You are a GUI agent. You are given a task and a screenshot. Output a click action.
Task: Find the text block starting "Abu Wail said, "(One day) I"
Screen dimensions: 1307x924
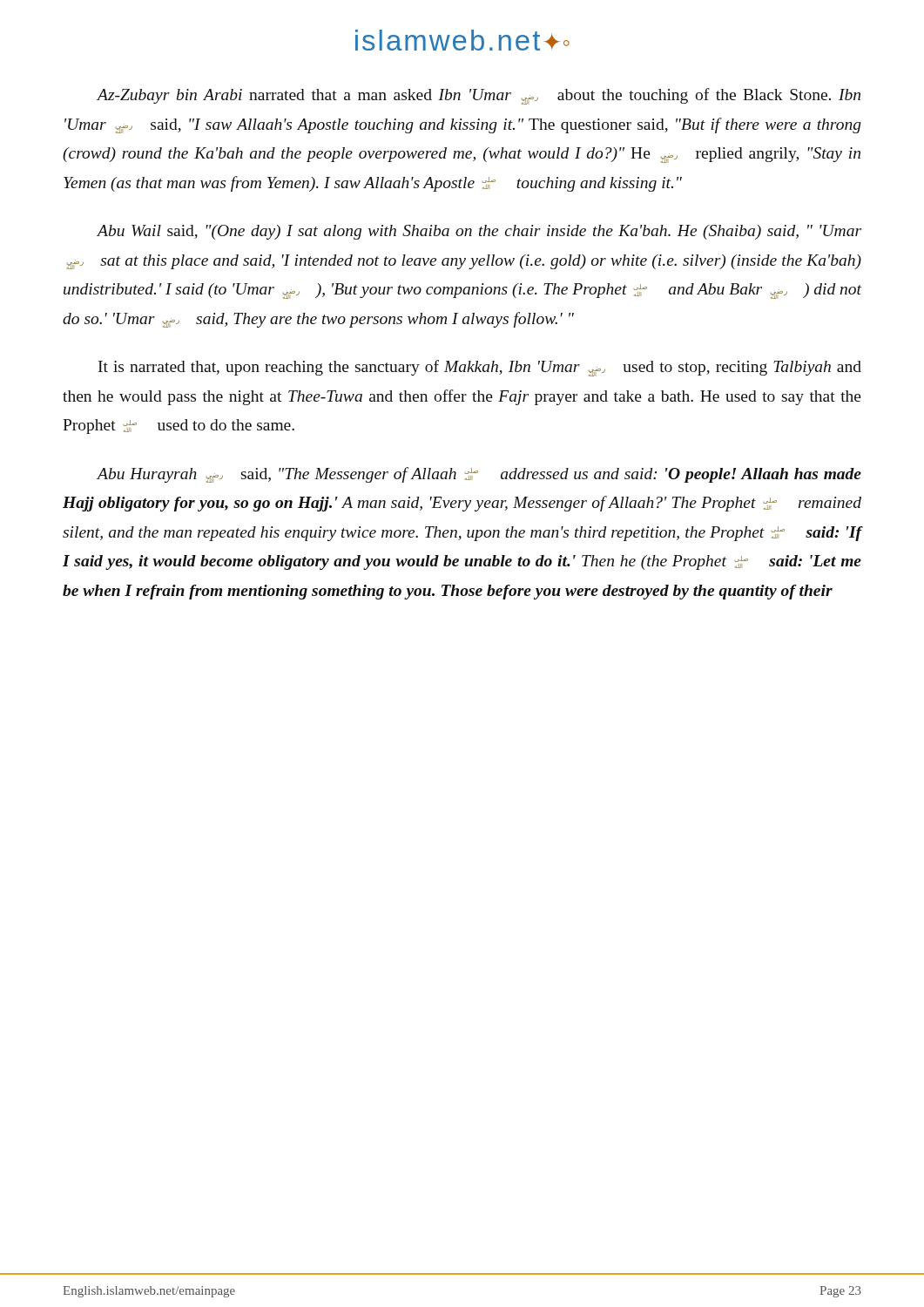pyautogui.click(x=462, y=275)
